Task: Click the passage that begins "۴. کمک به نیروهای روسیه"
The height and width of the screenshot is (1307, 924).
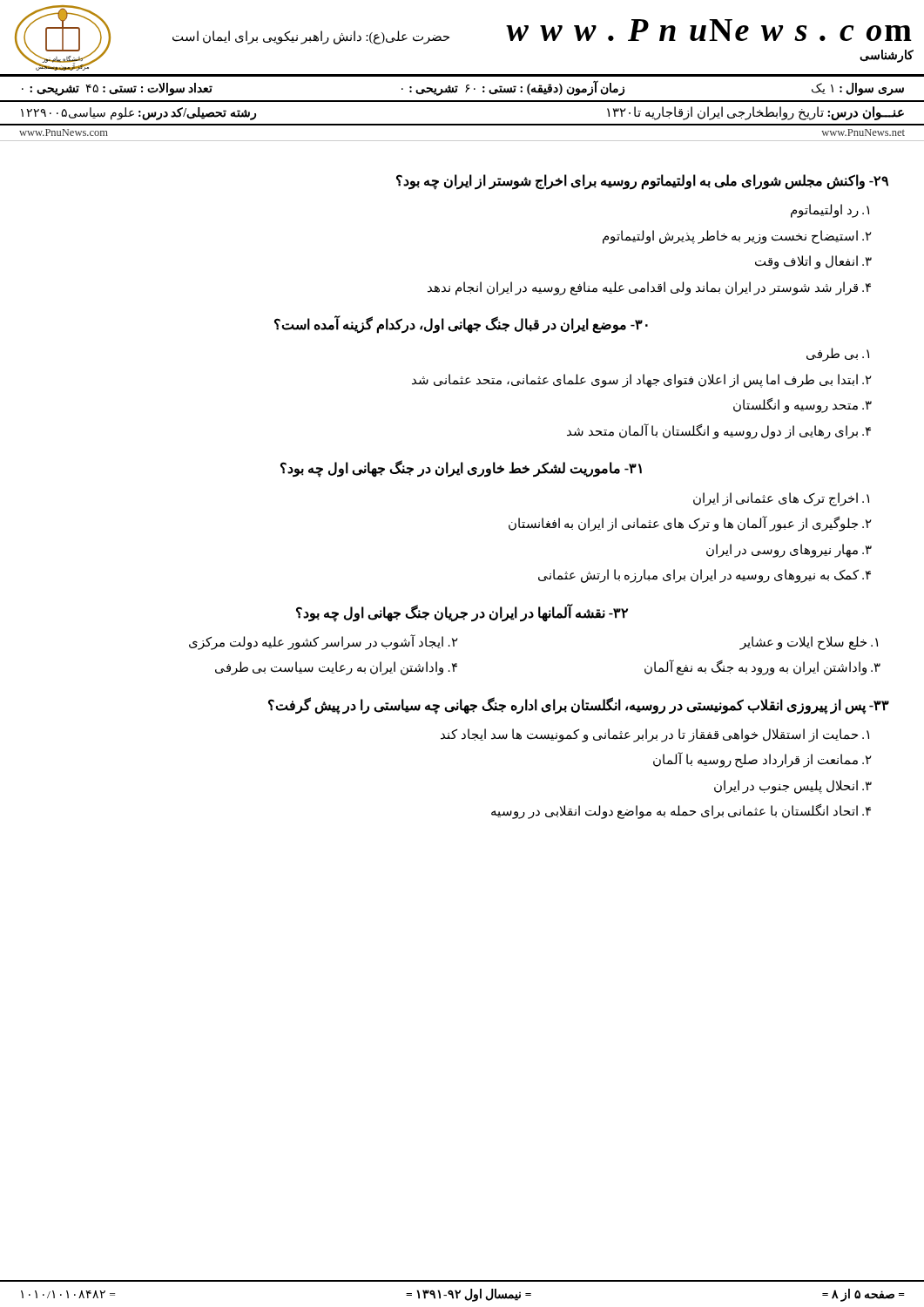Action: coord(705,575)
